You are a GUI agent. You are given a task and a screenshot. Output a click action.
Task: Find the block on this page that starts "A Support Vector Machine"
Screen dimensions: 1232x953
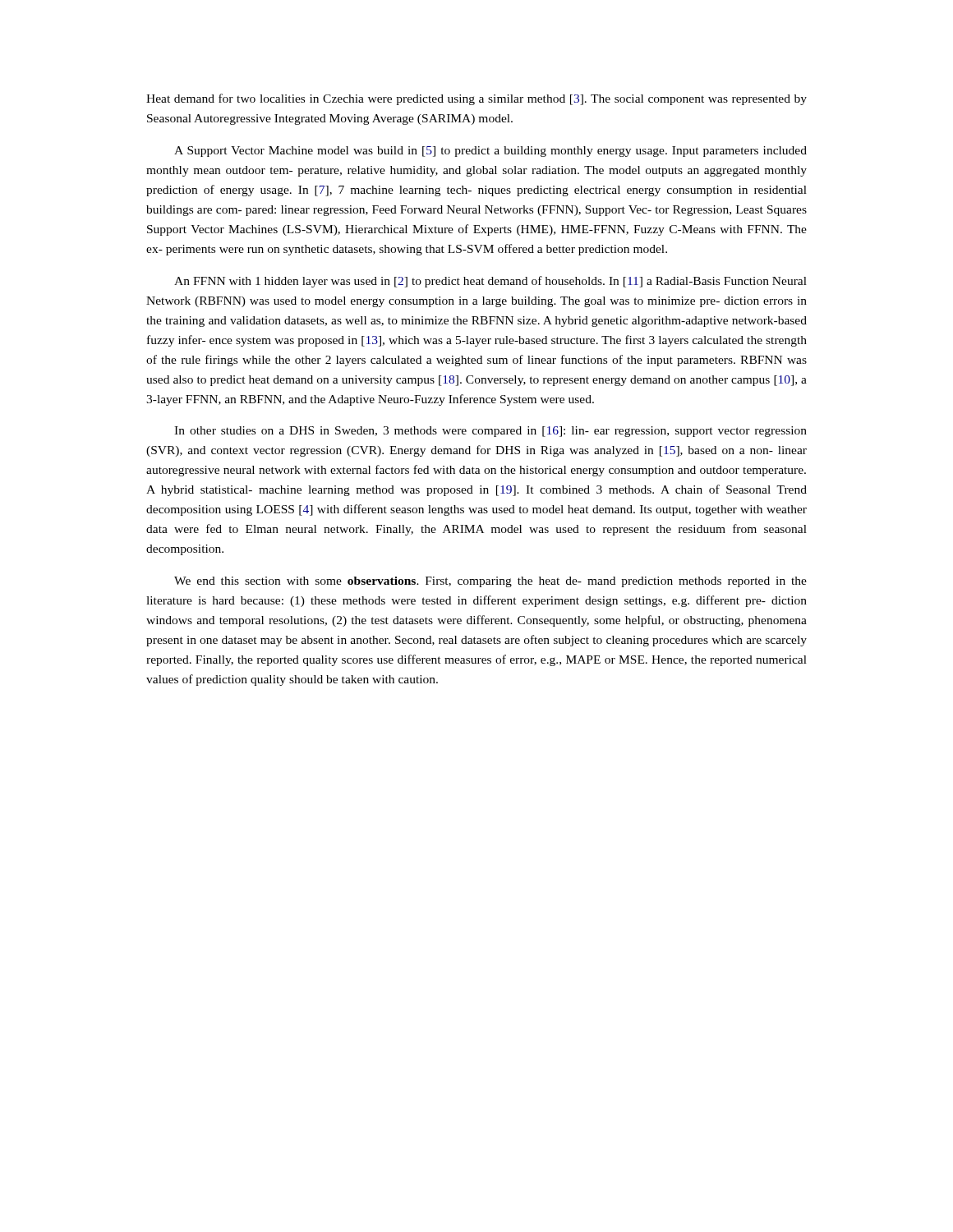[476, 199]
